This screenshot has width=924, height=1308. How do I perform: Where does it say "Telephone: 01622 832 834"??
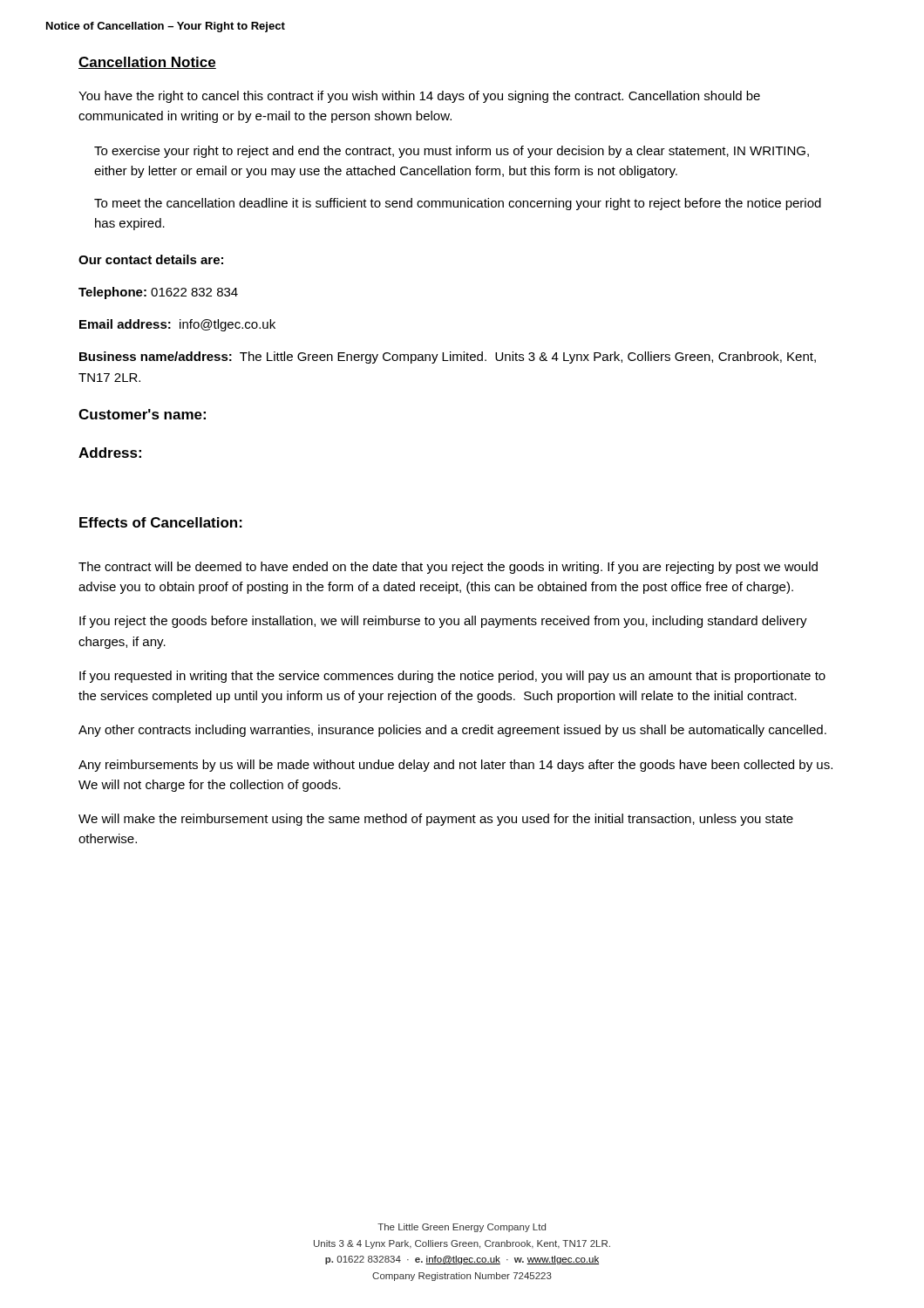click(x=158, y=291)
